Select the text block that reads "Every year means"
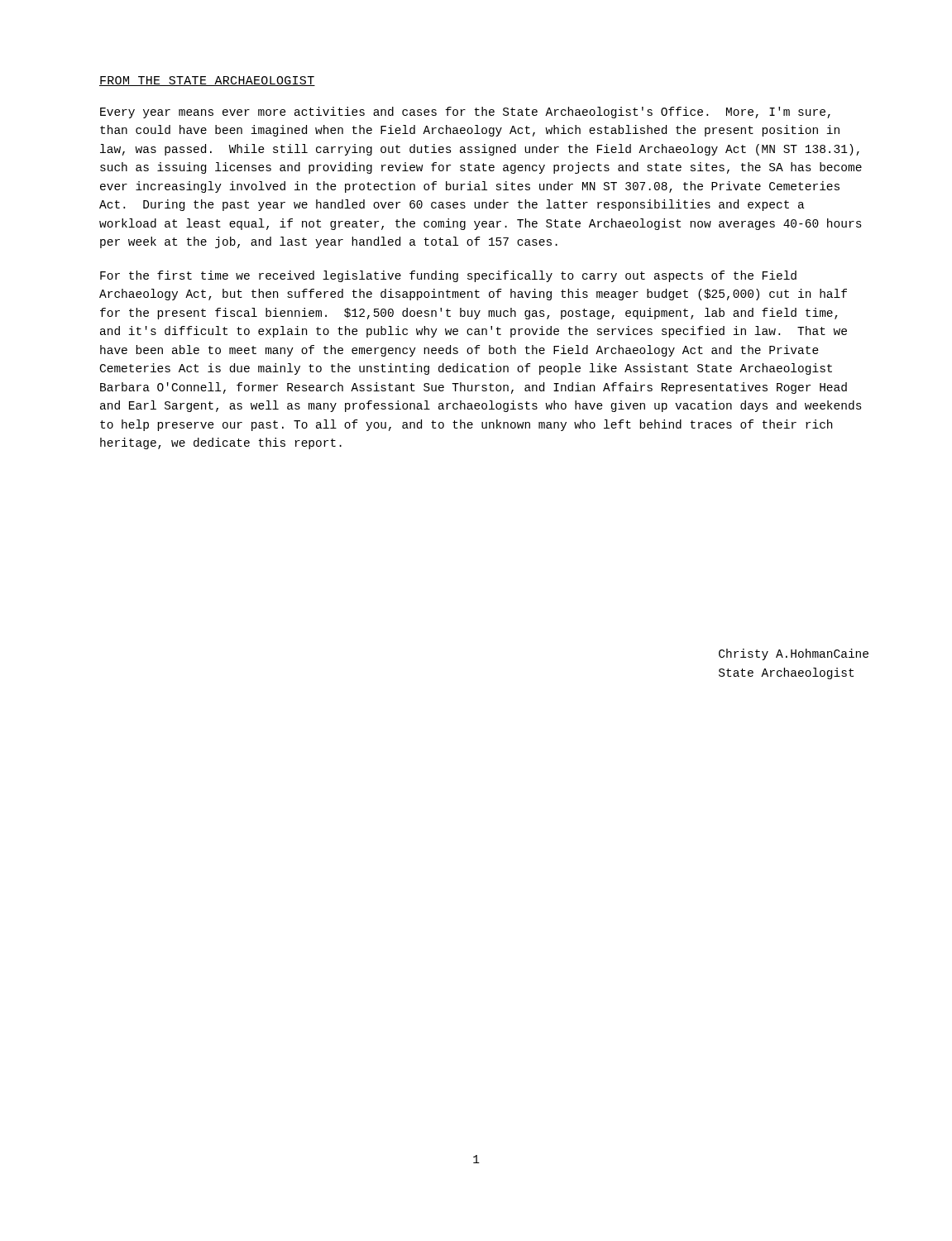The height and width of the screenshot is (1241, 952). (481, 178)
